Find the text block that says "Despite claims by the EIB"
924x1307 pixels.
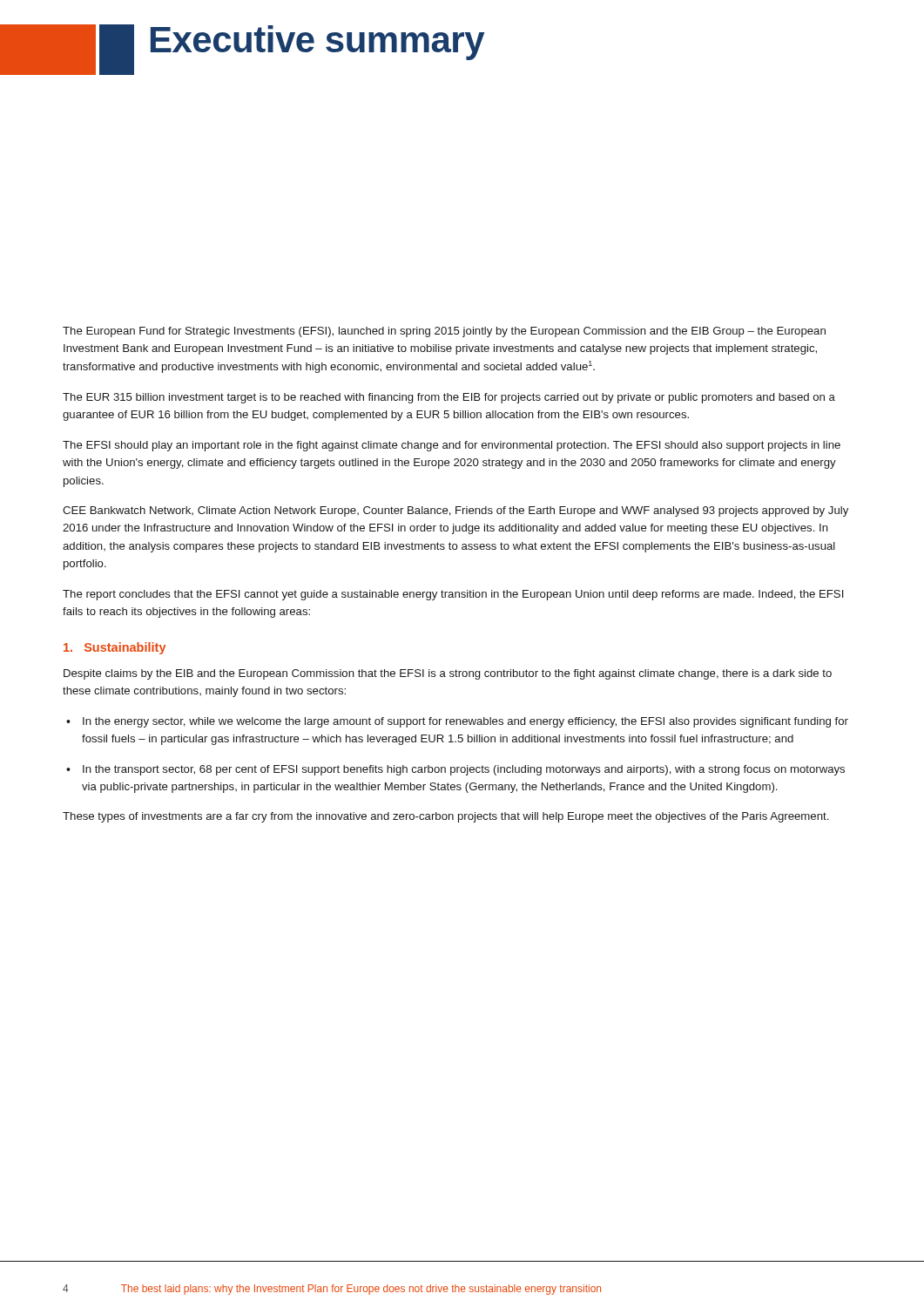pos(462,682)
